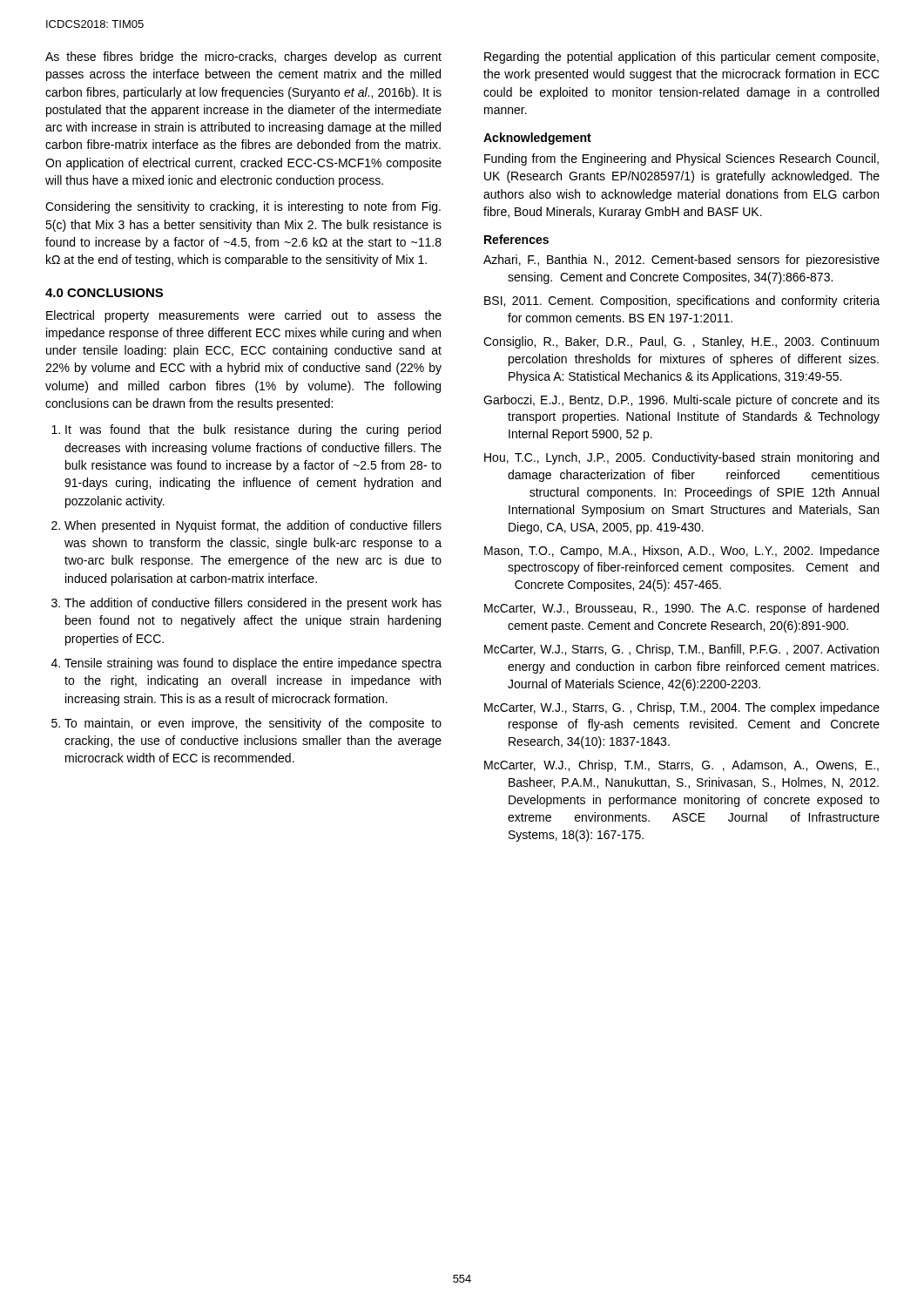The image size is (924, 1307).
Task: Click the passage that begins "Azhari, F., Banthia"
Action: tap(681, 269)
